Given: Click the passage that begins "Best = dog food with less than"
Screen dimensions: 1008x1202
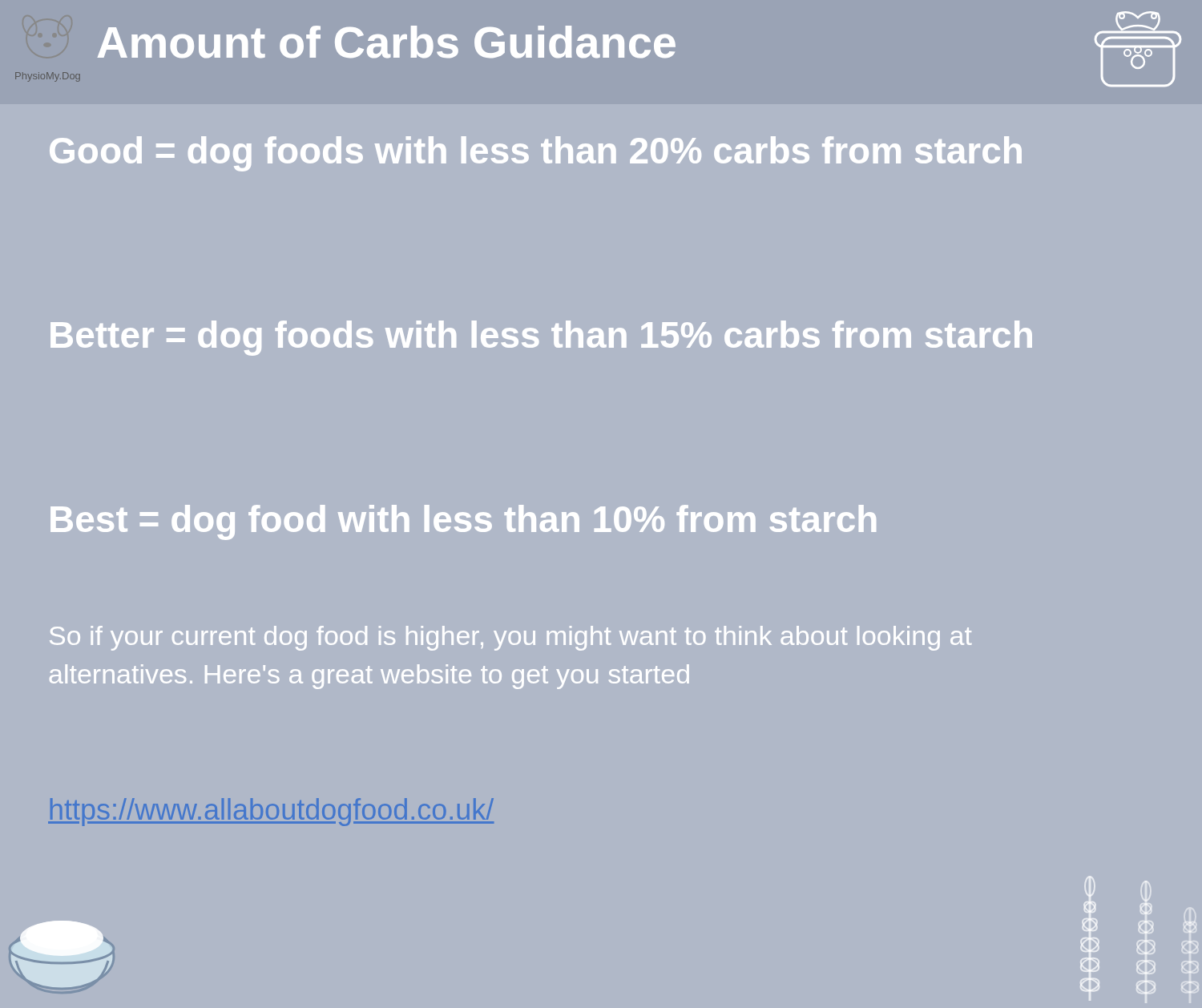Looking at the screenshot, I should tap(463, 519).
